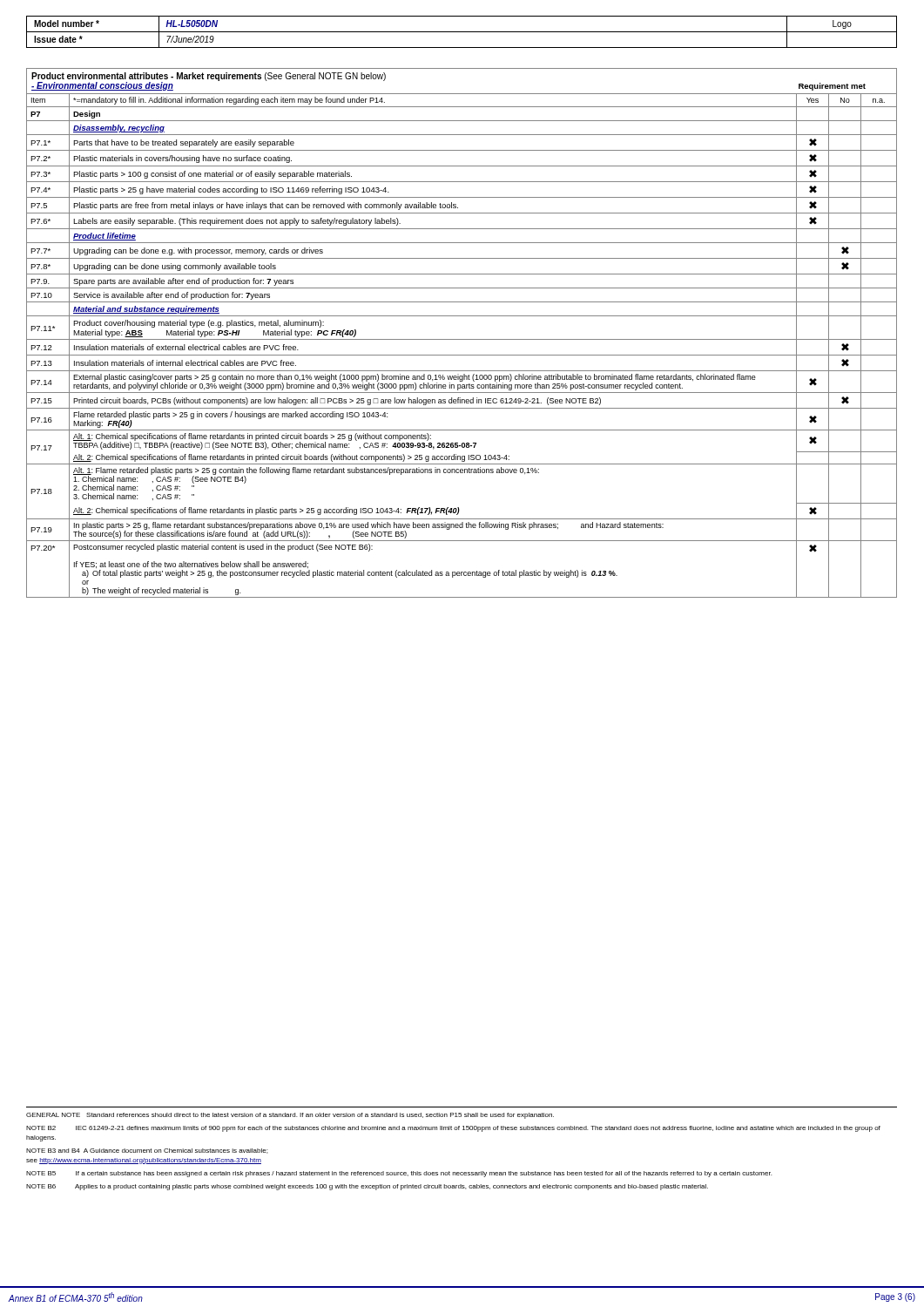Locate the table with the text "Issue date *"
The width and height of the screenshot is (924, 1307).
tap(462, 32)
